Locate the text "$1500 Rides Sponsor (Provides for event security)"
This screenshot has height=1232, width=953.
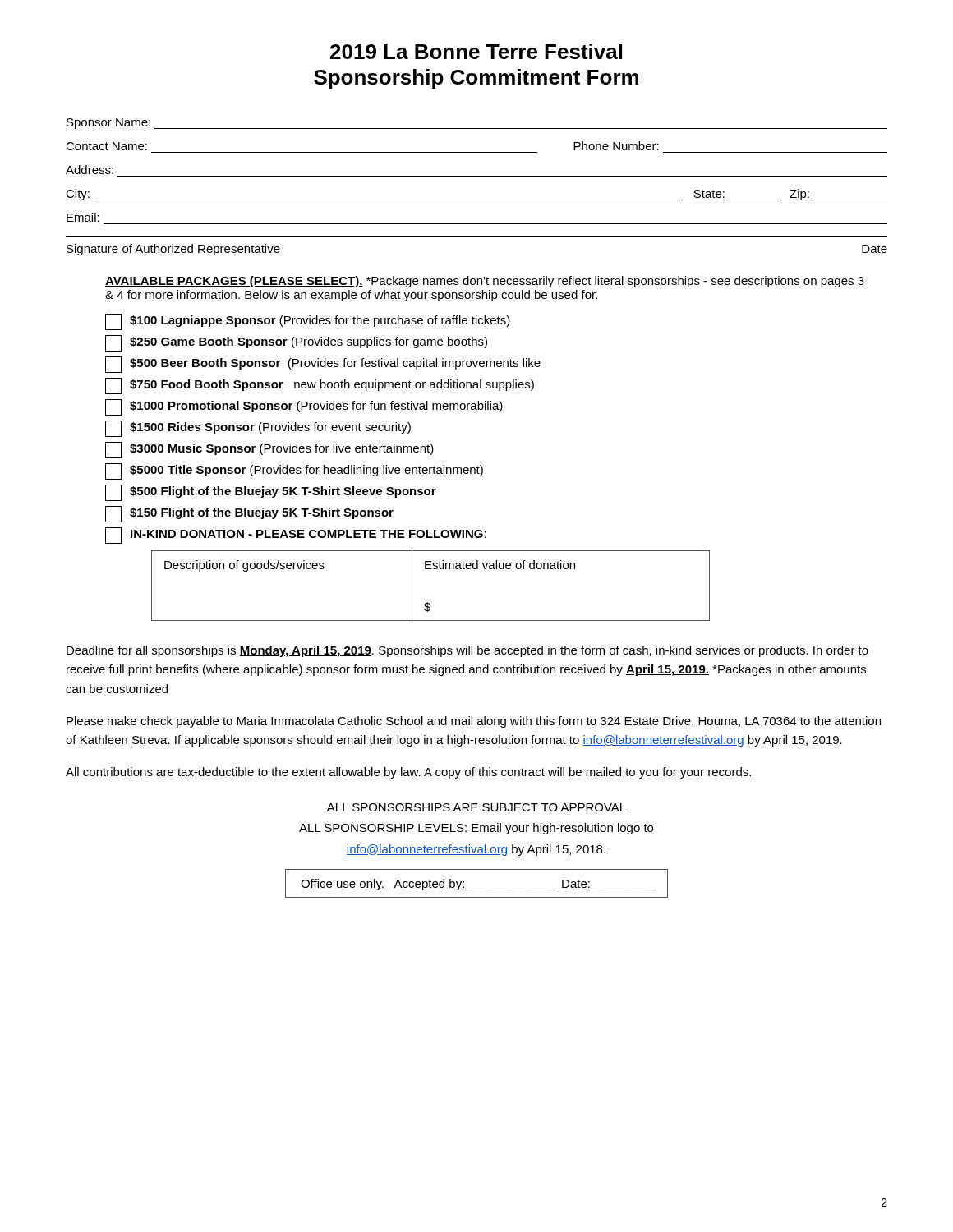tap(258, 428)
